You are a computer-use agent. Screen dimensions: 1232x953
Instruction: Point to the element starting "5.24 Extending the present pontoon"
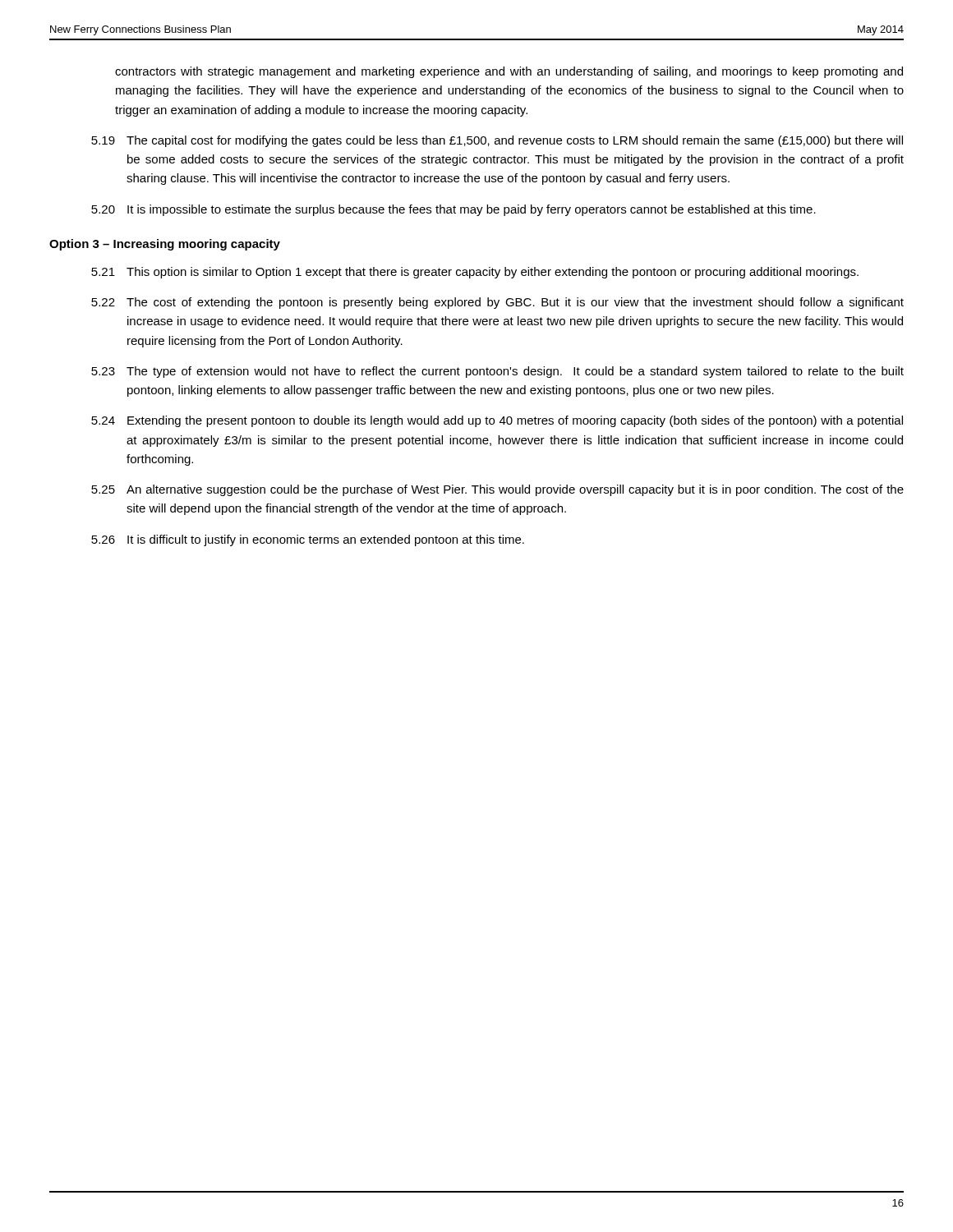476,440
